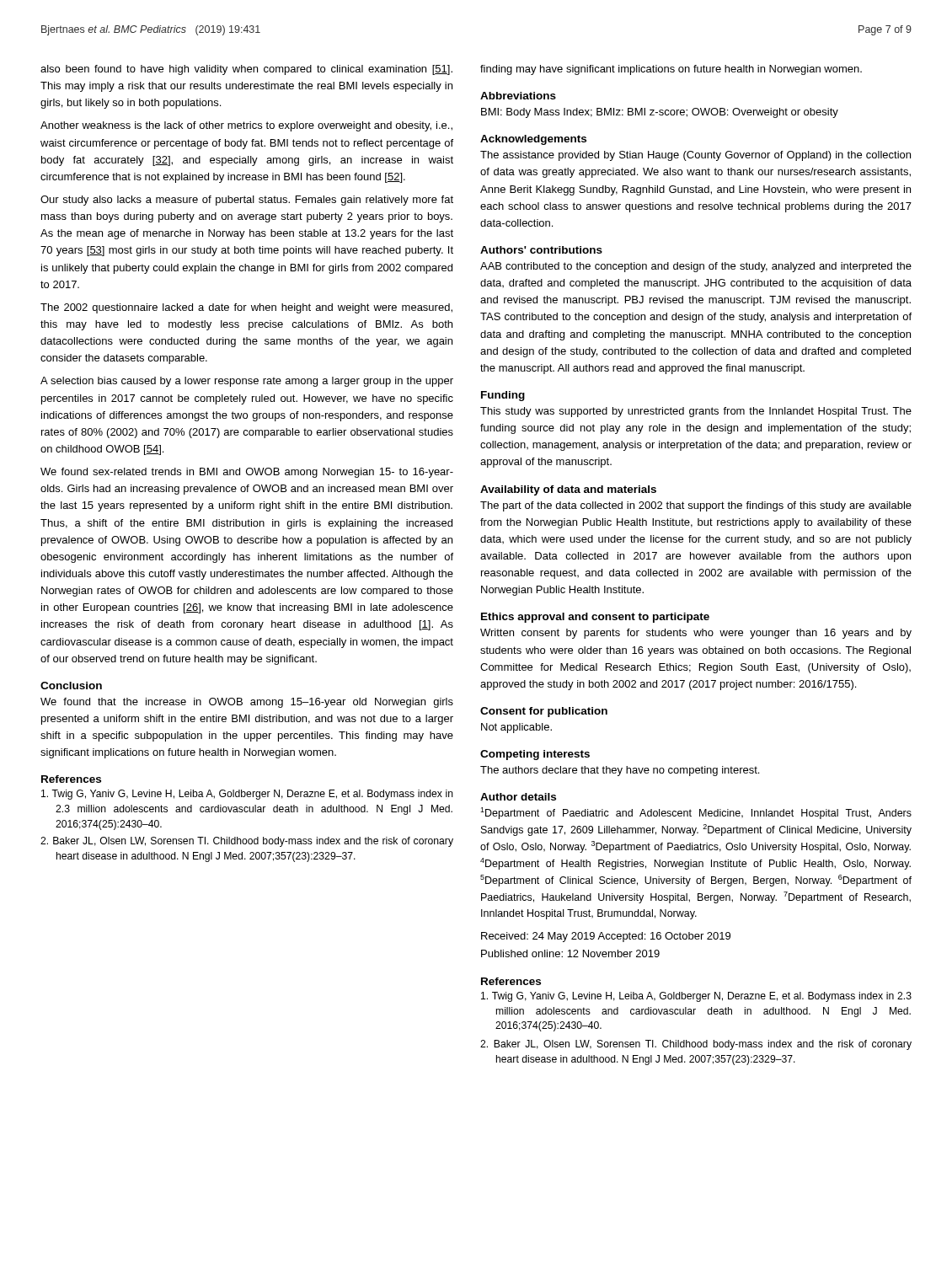Click the passage that begins "The part of the data collected"
952x1264 pixels.
tap(696, 547)
